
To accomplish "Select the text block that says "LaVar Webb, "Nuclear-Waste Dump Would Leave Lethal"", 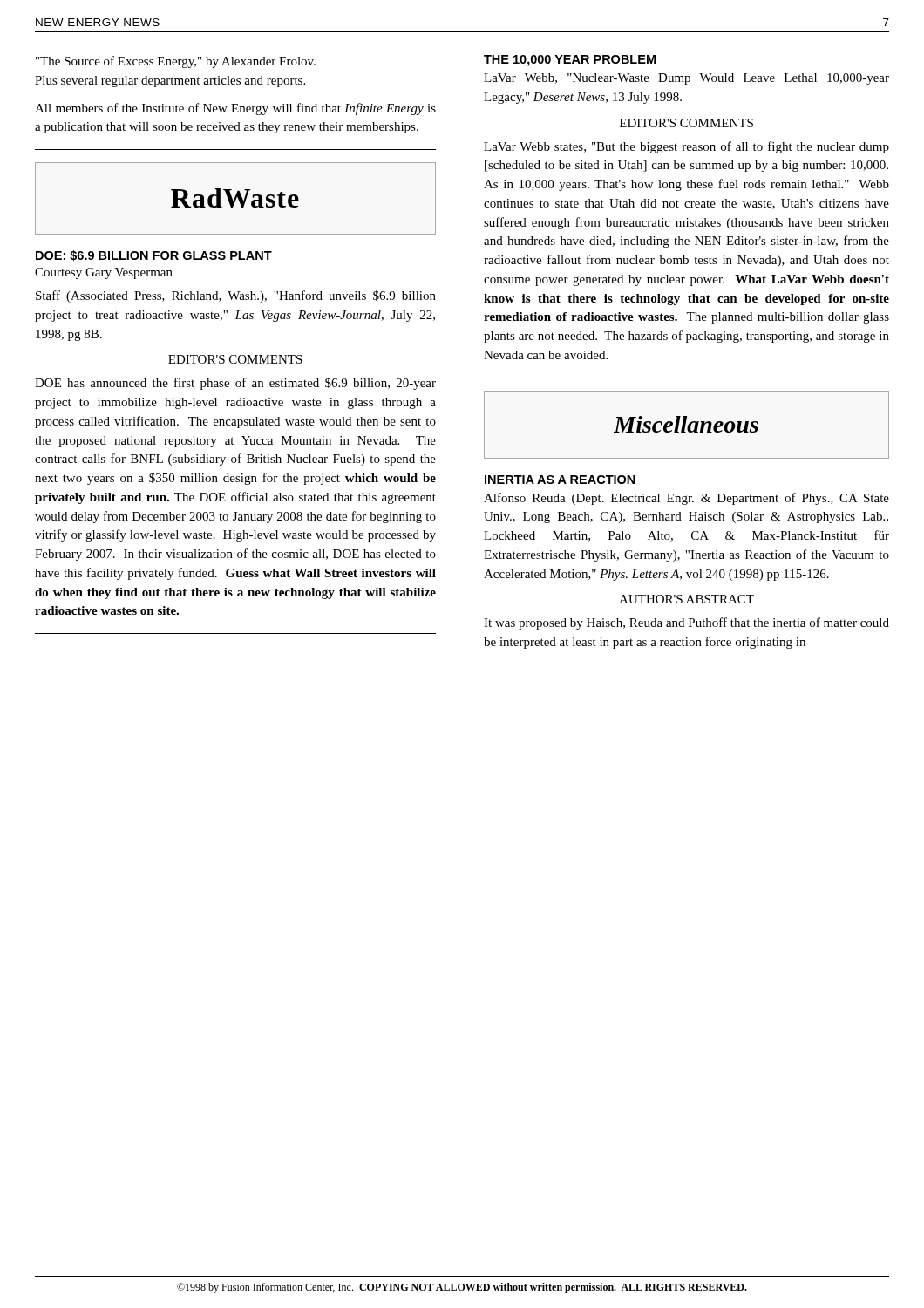I will [x=686, y=87].
